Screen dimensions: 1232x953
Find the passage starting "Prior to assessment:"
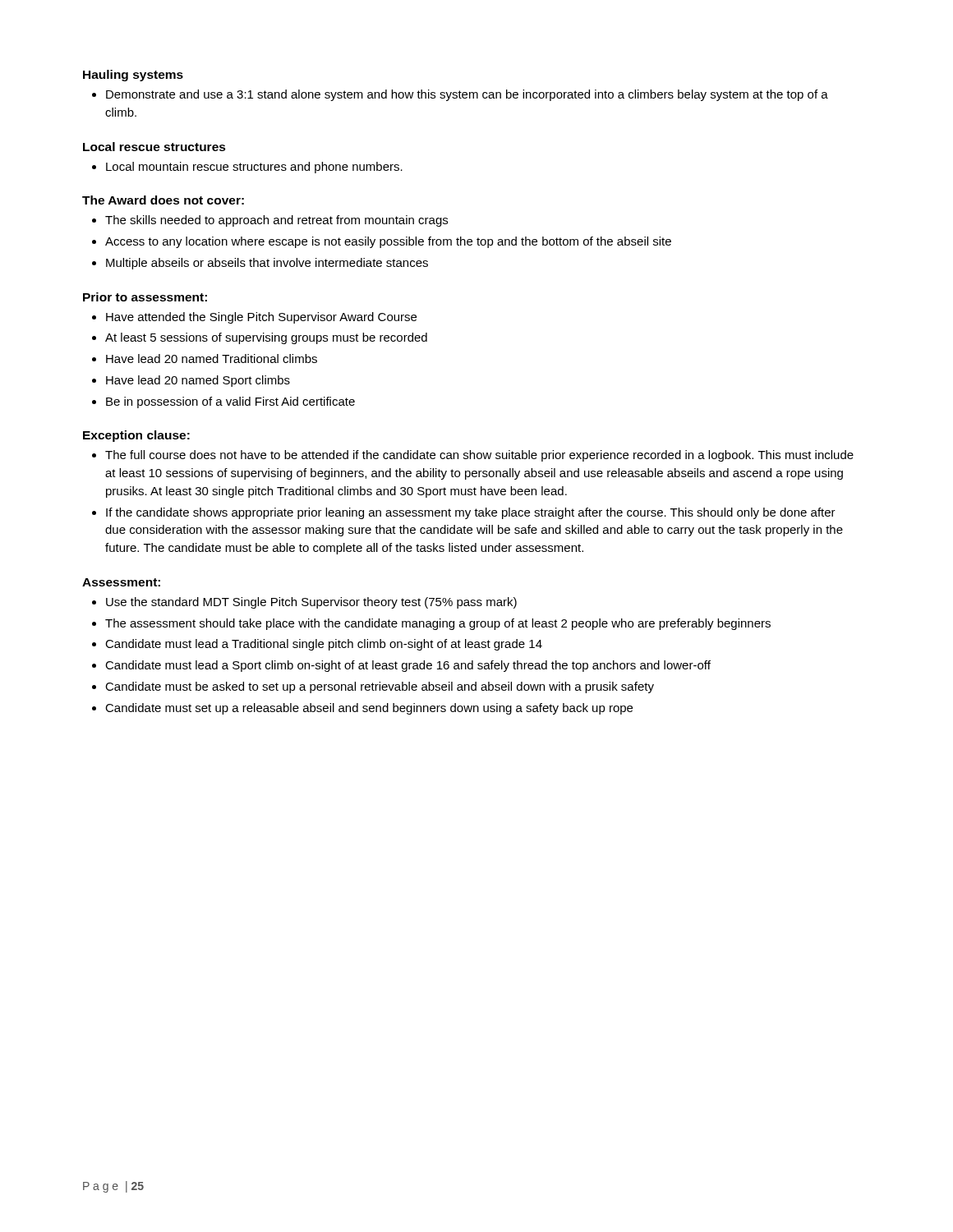[145, 296]
